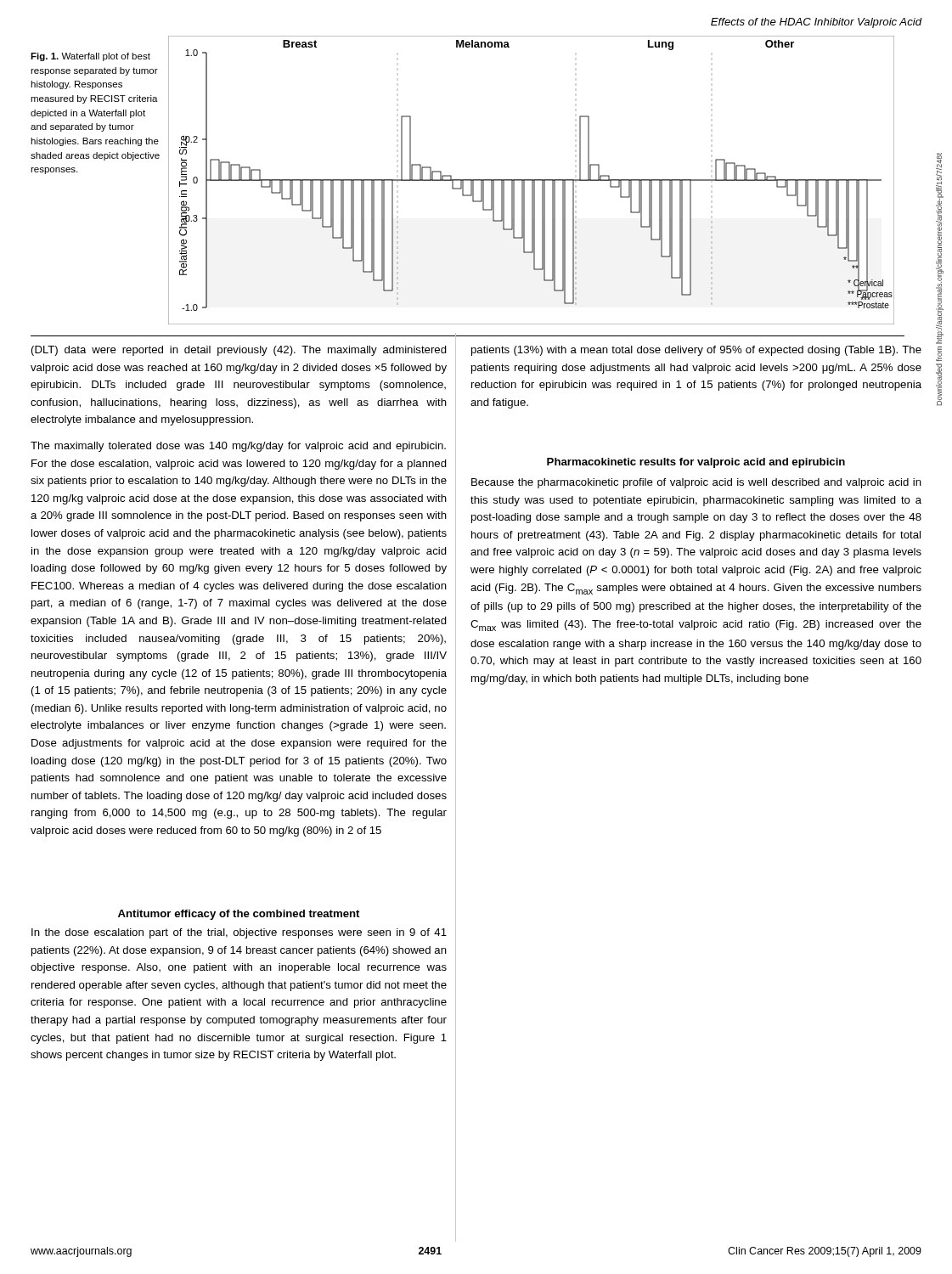The height and width of the screenshot is (1274, 952).
Task: Navigate to the element starting "Because the pharmacokinetic profile of"
Action: coord(696,580)
